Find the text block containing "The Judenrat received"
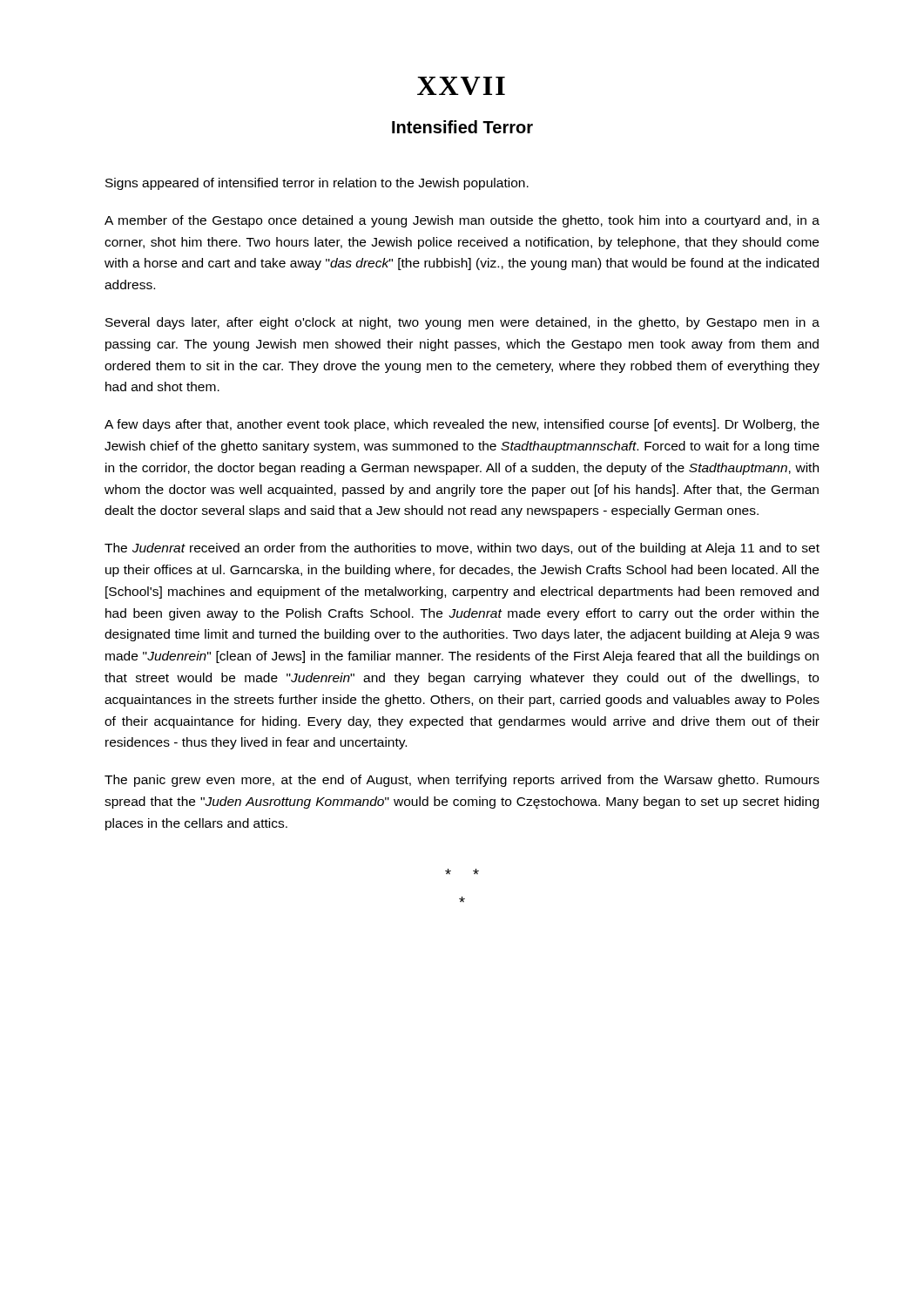This screenshot has height=1307, width=924. click(x=462, y=645)
